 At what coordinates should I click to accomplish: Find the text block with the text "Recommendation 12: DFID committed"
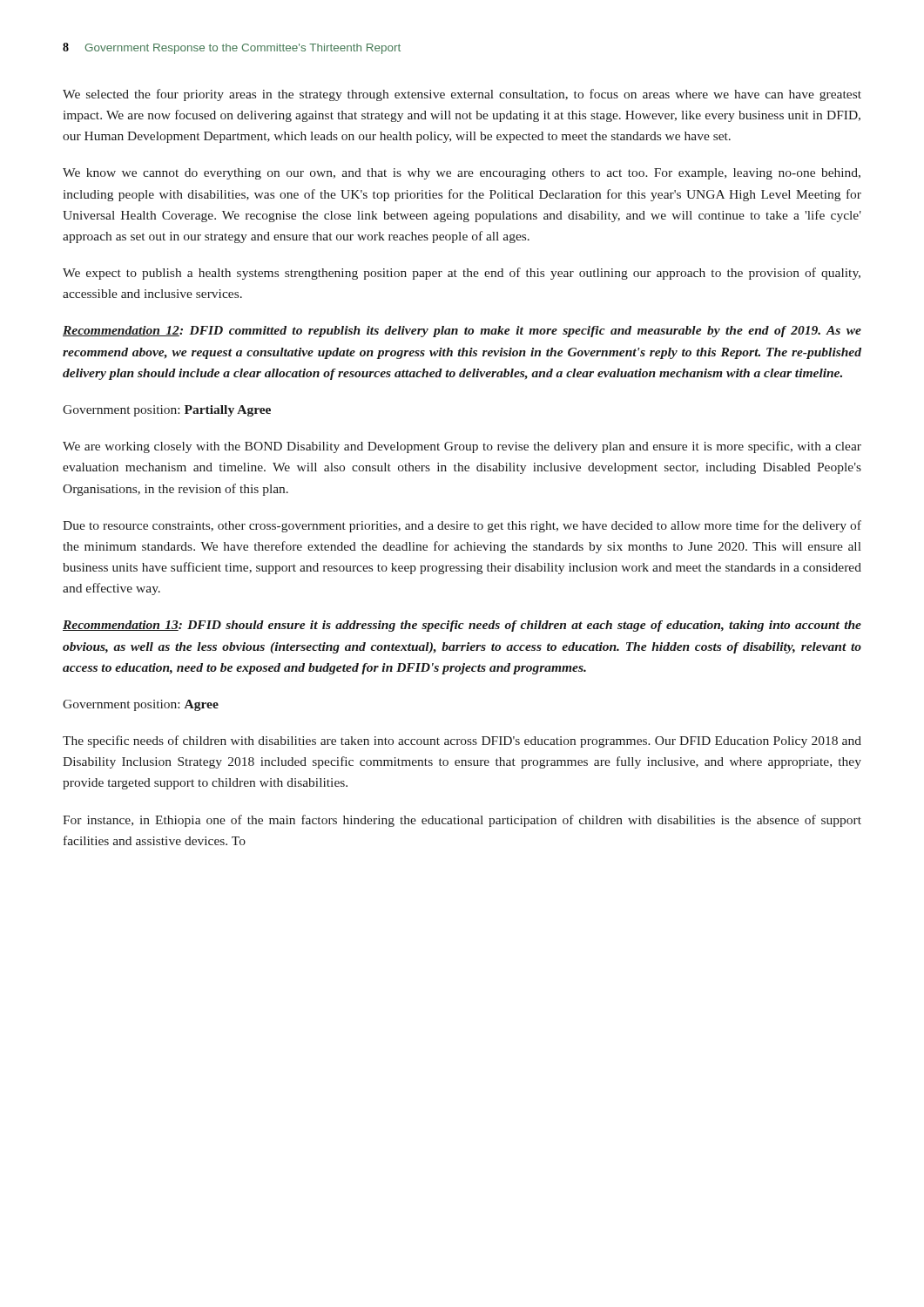tap(462, 351)
